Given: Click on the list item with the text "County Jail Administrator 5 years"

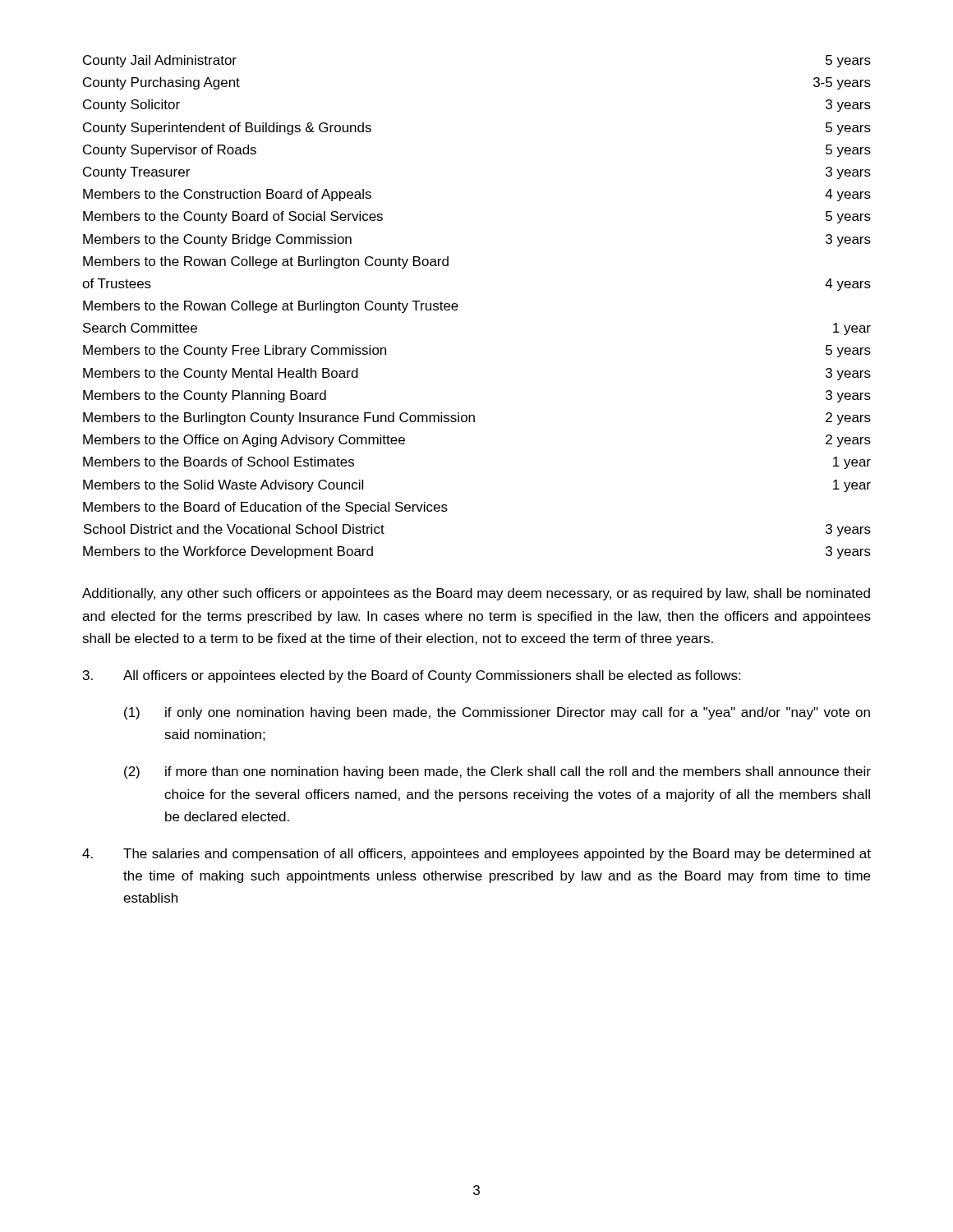Looking at the screenshot, I should coord(159,61).
